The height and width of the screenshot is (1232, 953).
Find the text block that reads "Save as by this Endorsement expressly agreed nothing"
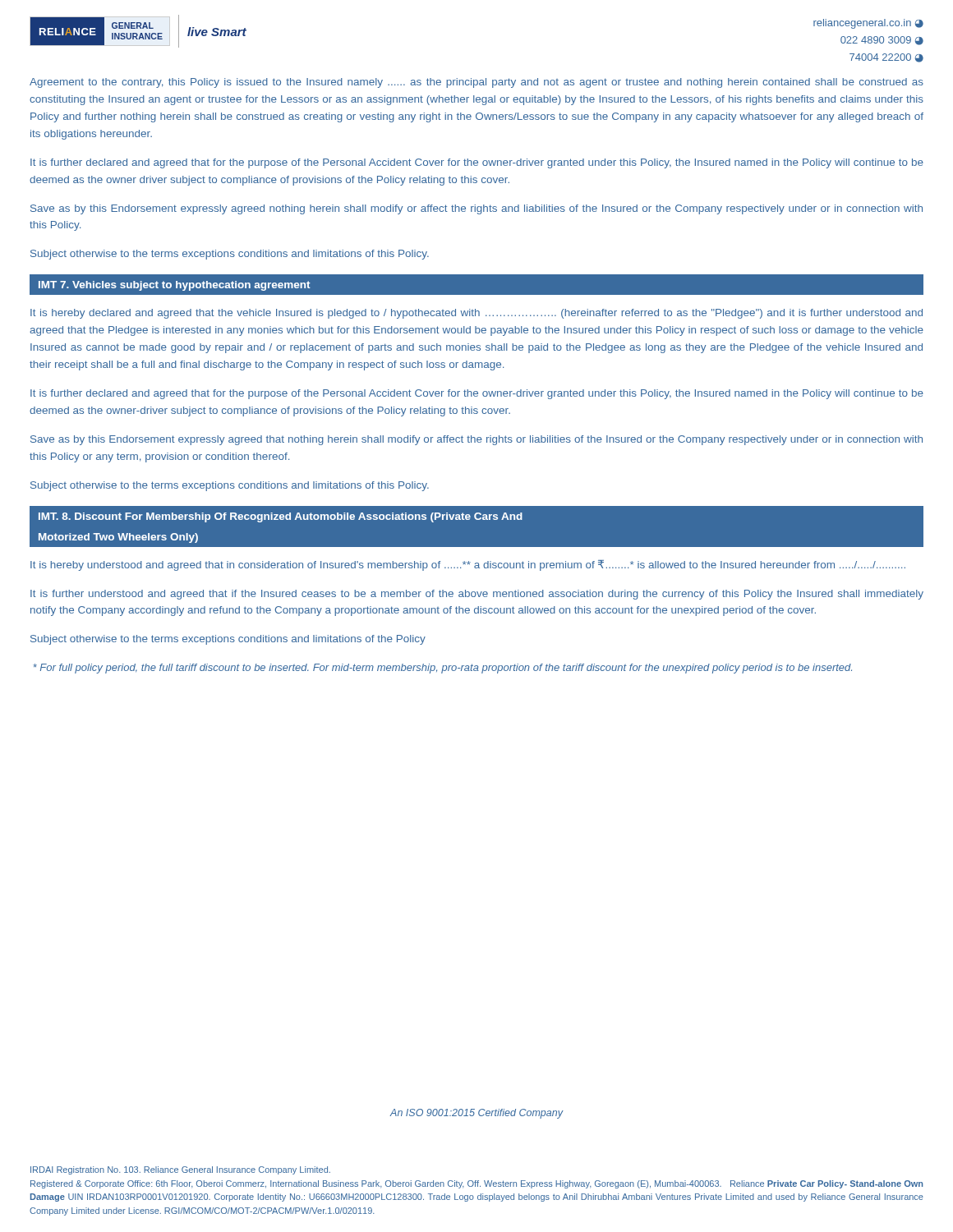point(476,216)
